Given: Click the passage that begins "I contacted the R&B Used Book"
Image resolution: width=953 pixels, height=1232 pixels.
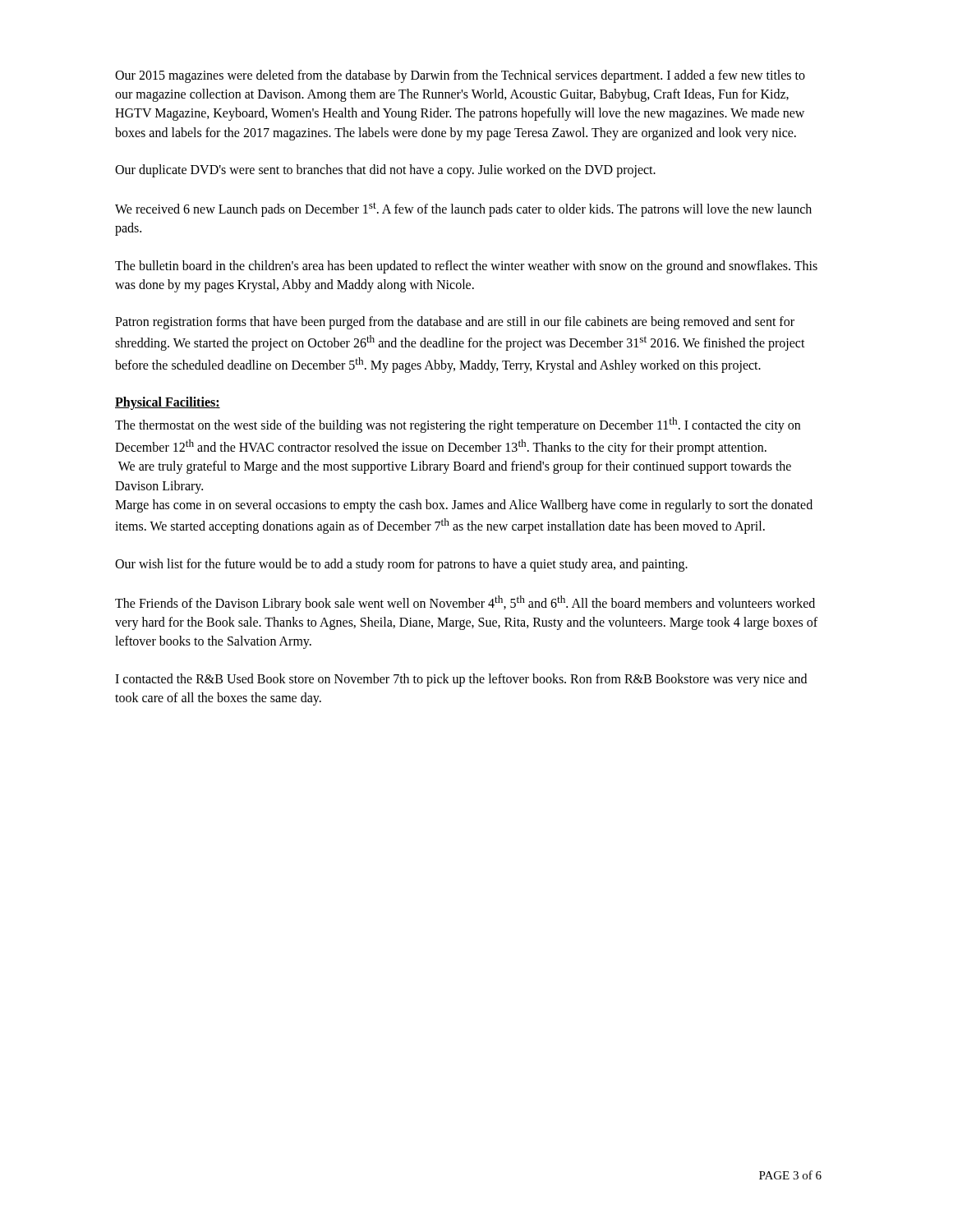Looking at the screenshot, I should coord(461,688).
